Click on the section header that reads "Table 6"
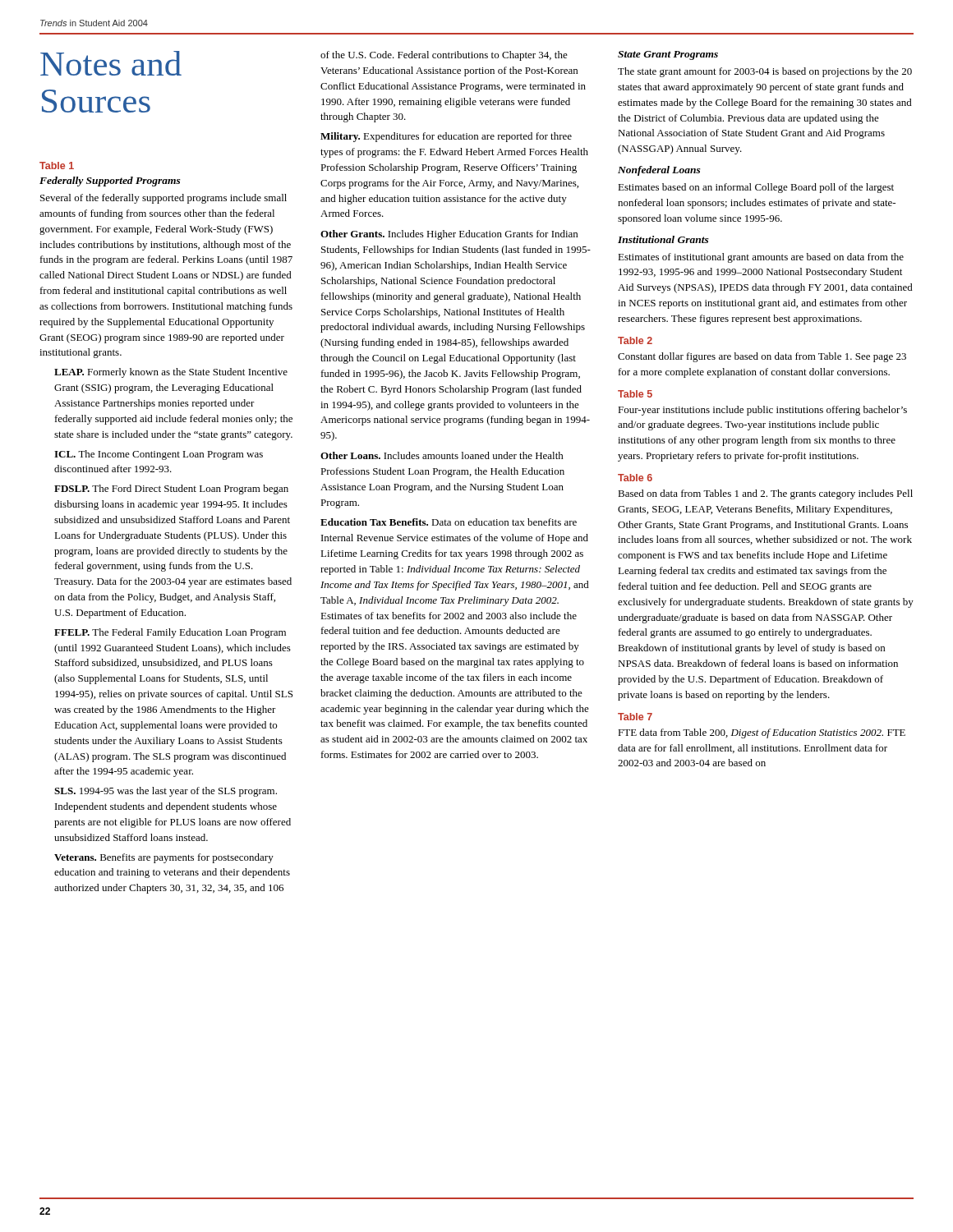Viewport: 953px width, 1232px height. pos(635,478)
